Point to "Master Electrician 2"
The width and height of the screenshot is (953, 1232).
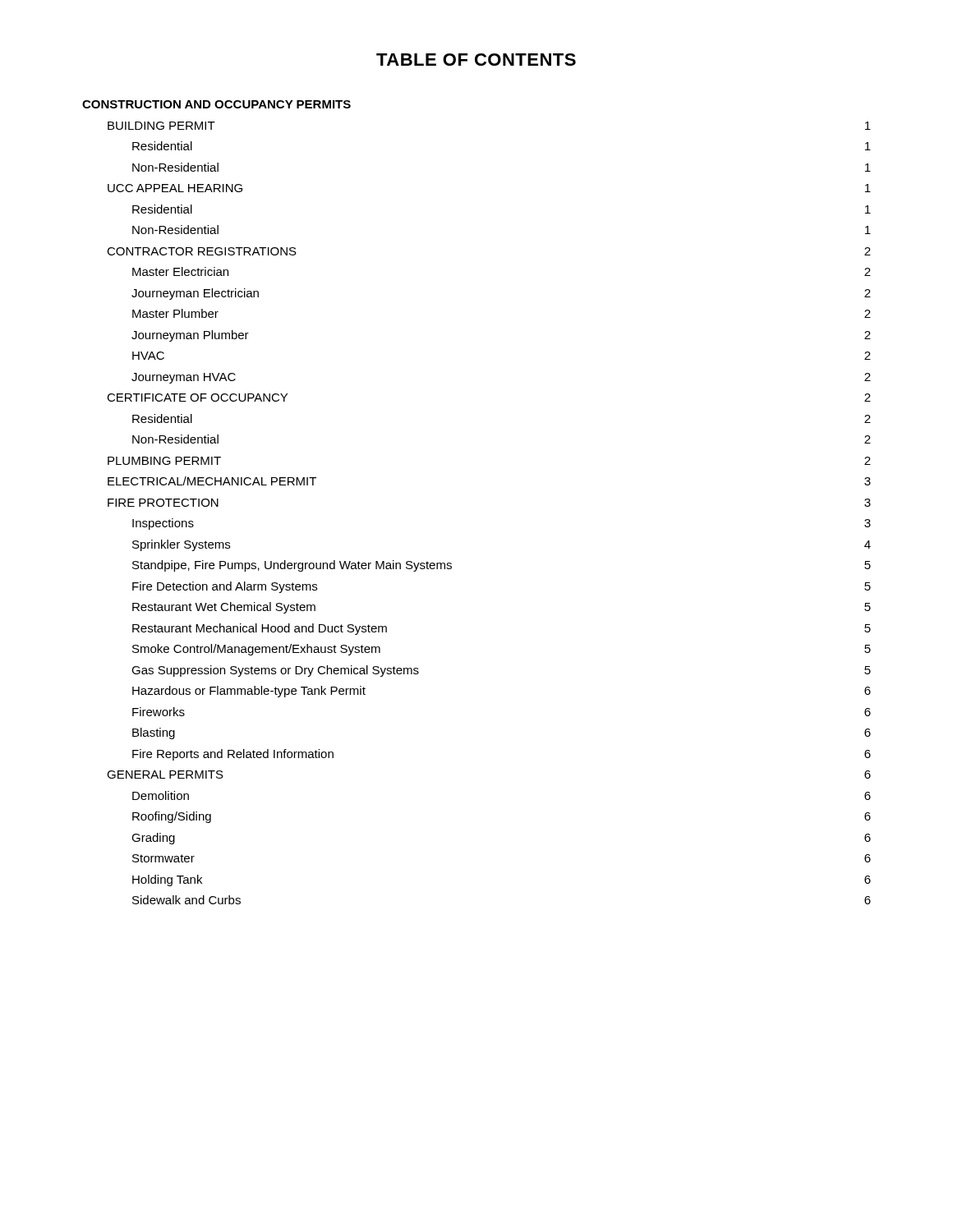182,271
